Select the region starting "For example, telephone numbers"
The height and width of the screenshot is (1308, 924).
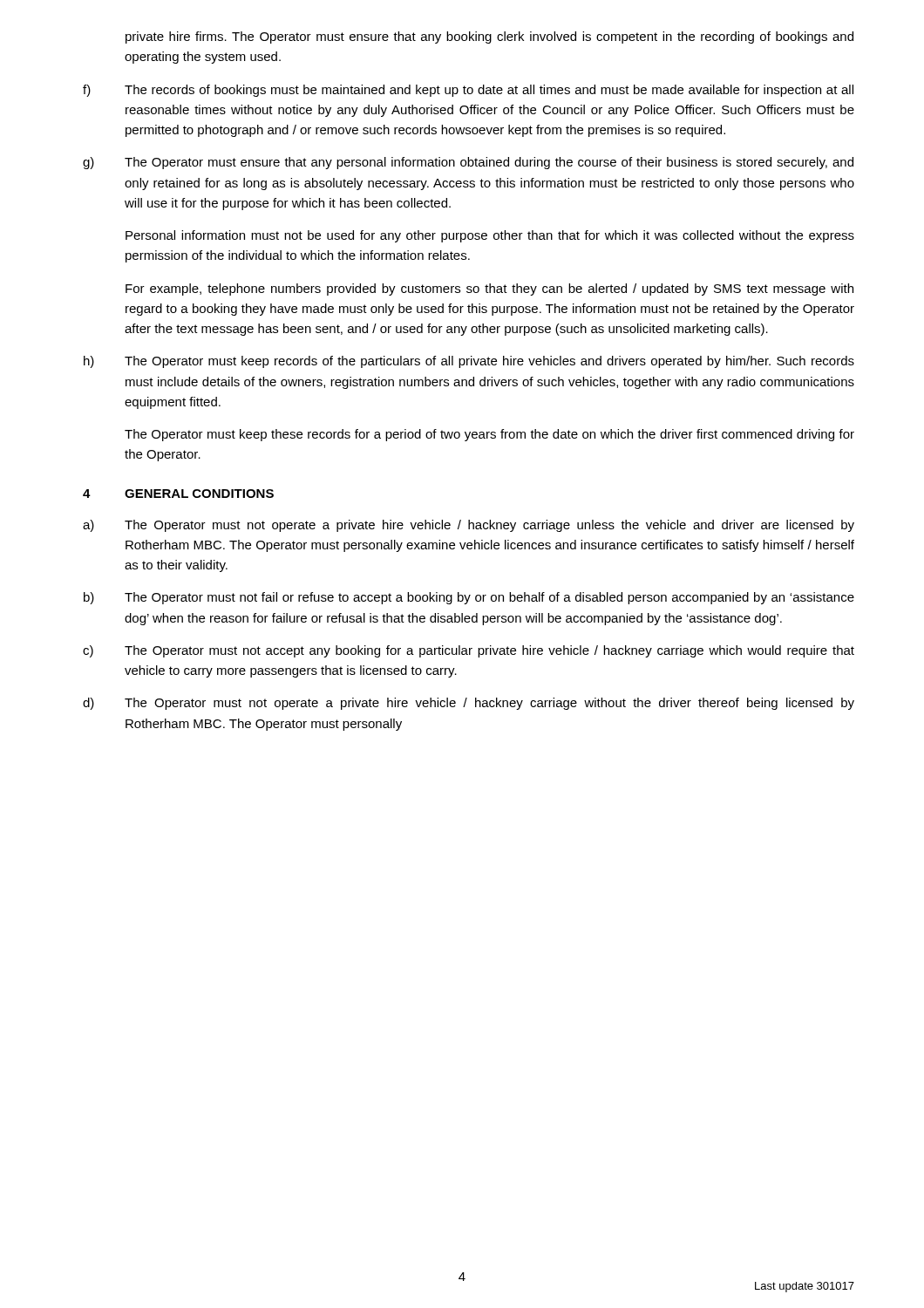pos(489,308)
